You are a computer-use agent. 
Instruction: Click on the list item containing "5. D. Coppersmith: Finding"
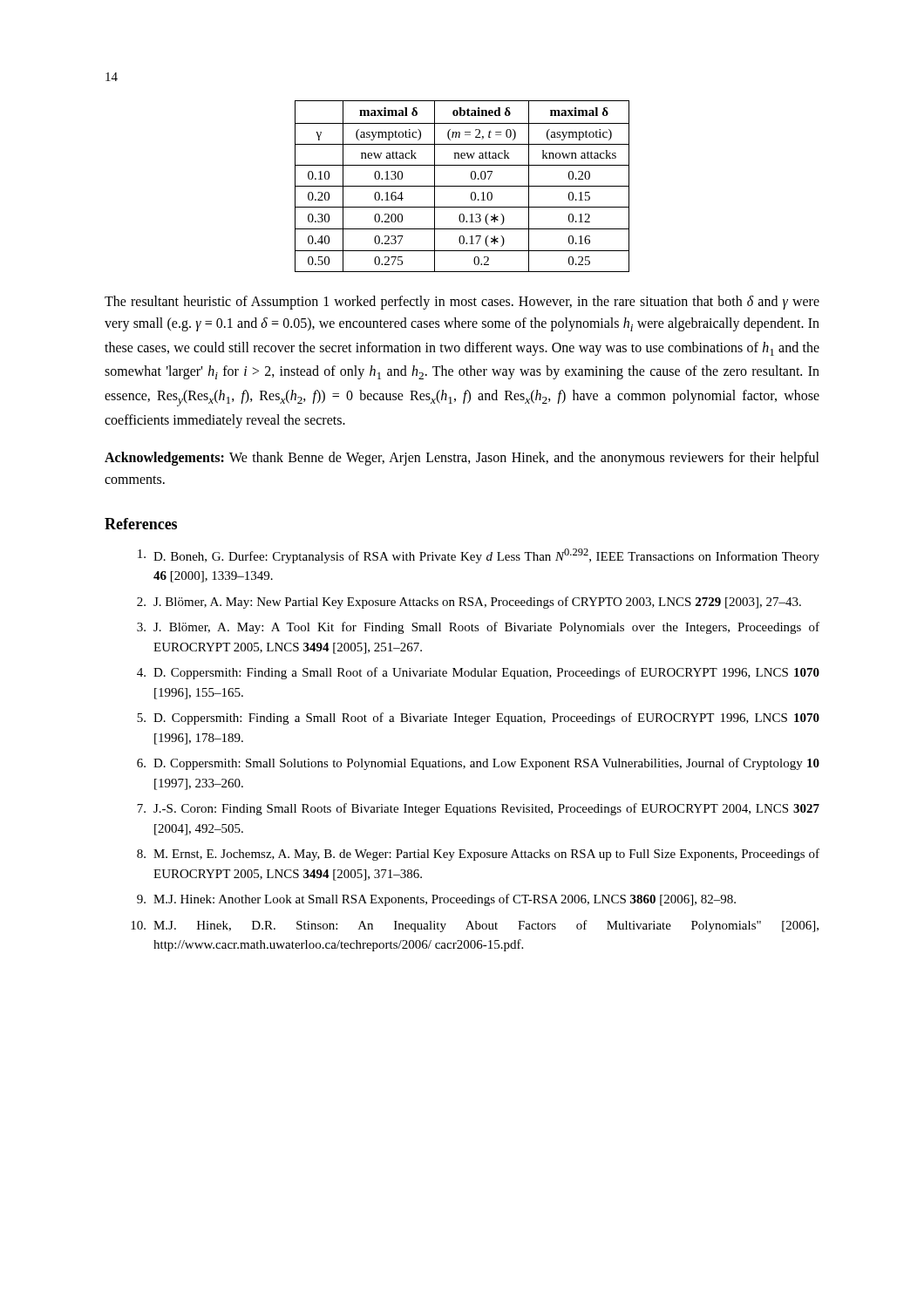pos(462,728)
